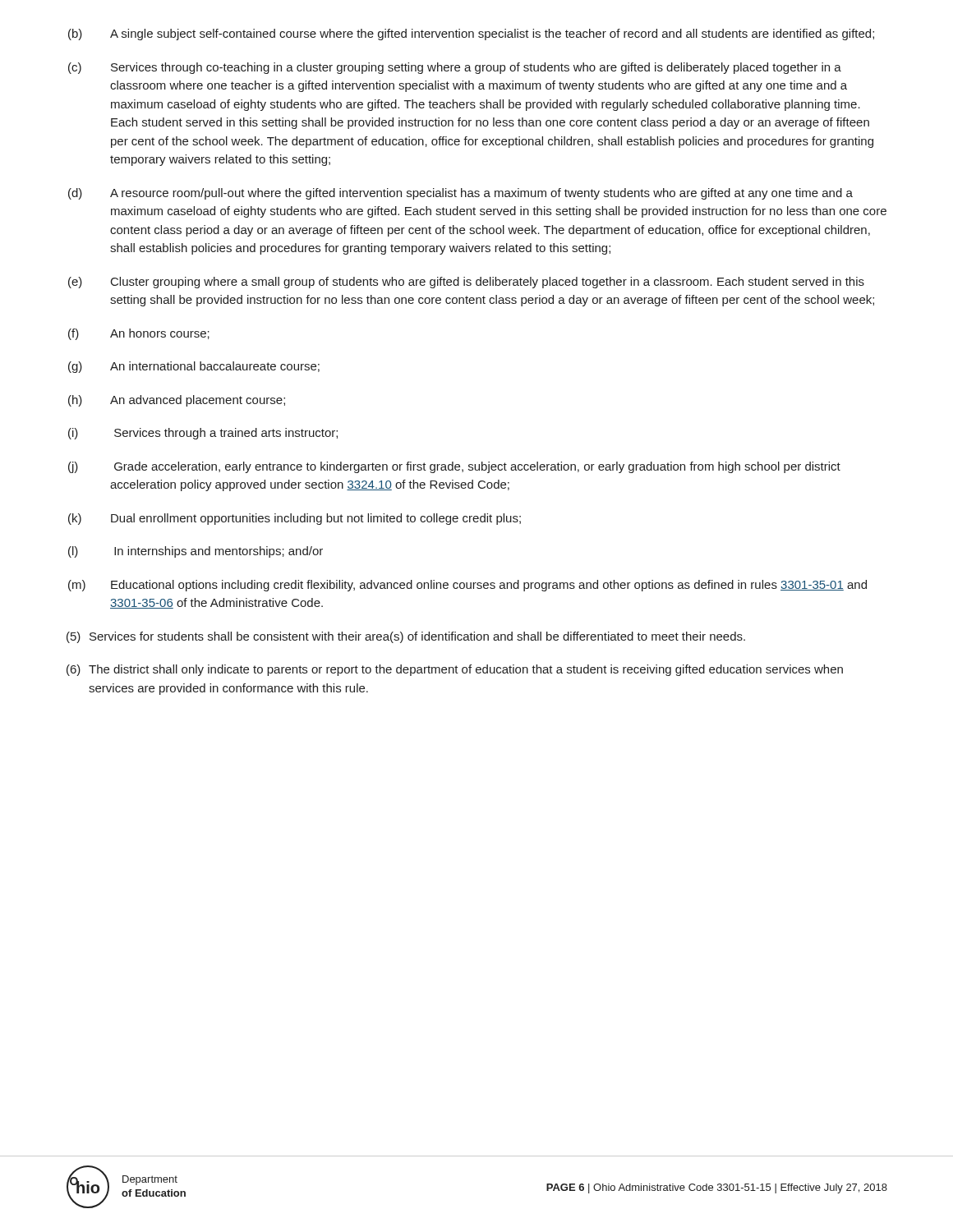This screenshot has width=953, height=1232.
Task: Where does it say "(g) An international baccalaureate course;"?
Action: tap(194, 367)
